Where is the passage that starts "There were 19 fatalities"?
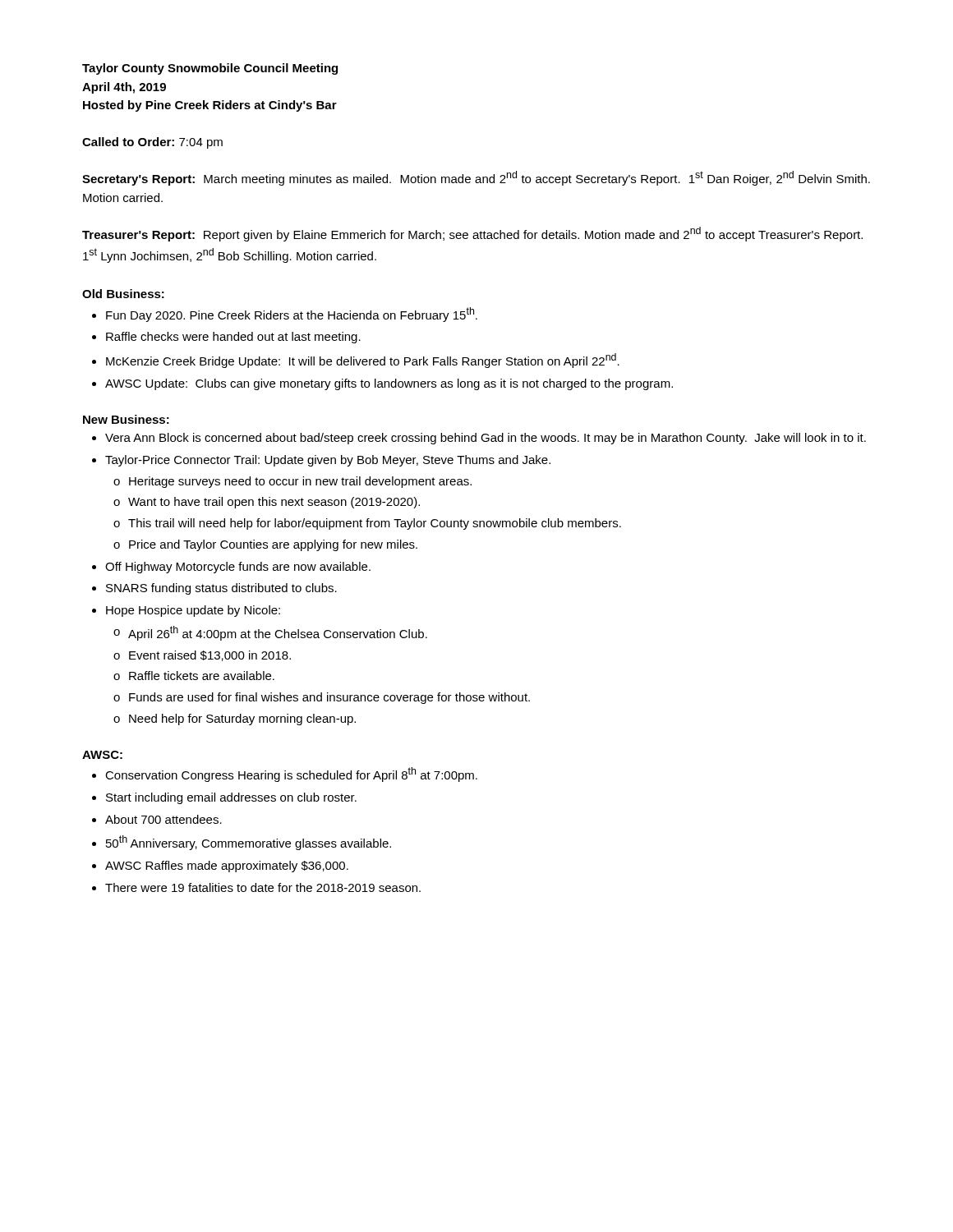 263,887
